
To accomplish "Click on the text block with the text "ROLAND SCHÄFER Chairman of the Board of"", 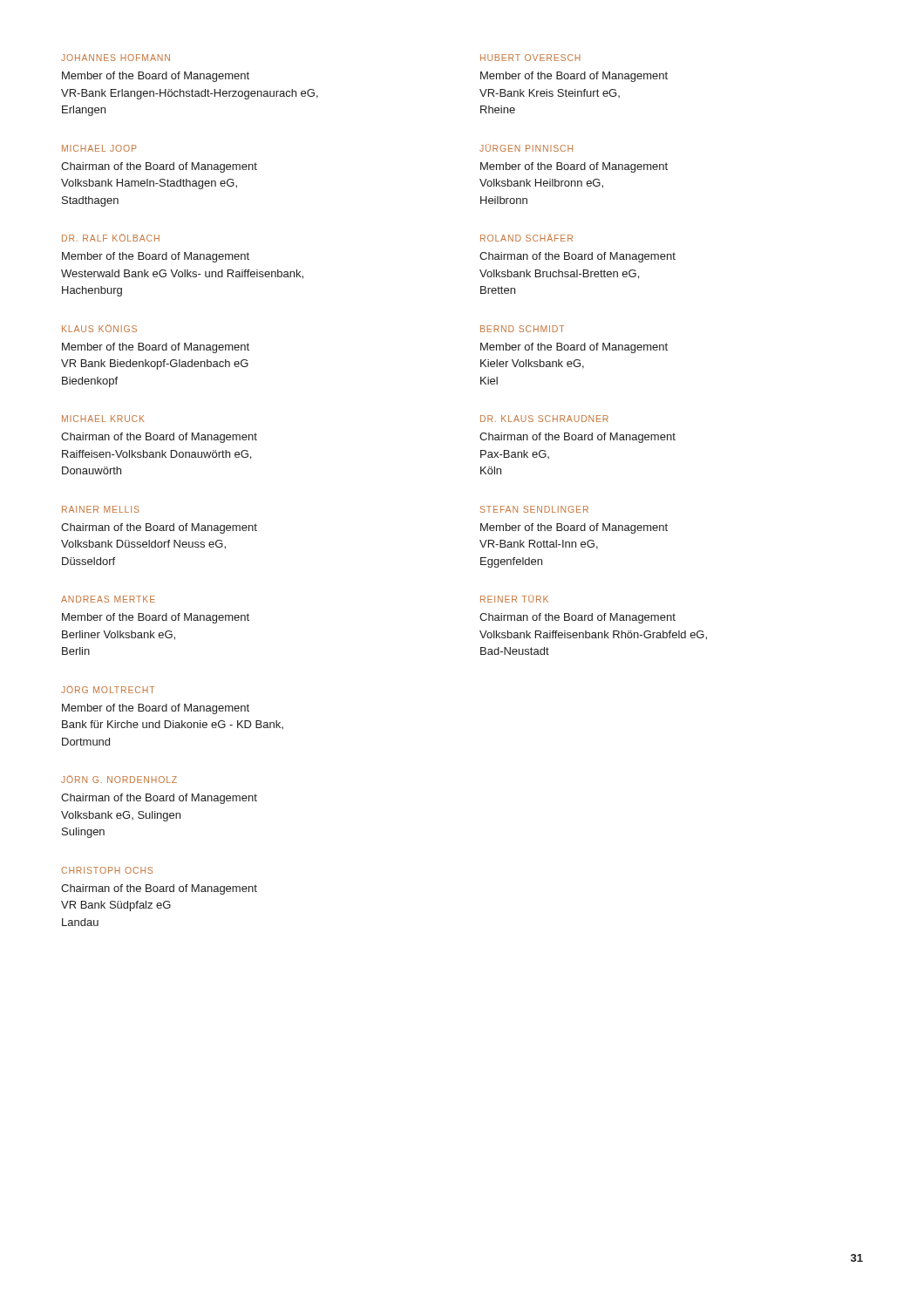I will (x=671, y=266).
